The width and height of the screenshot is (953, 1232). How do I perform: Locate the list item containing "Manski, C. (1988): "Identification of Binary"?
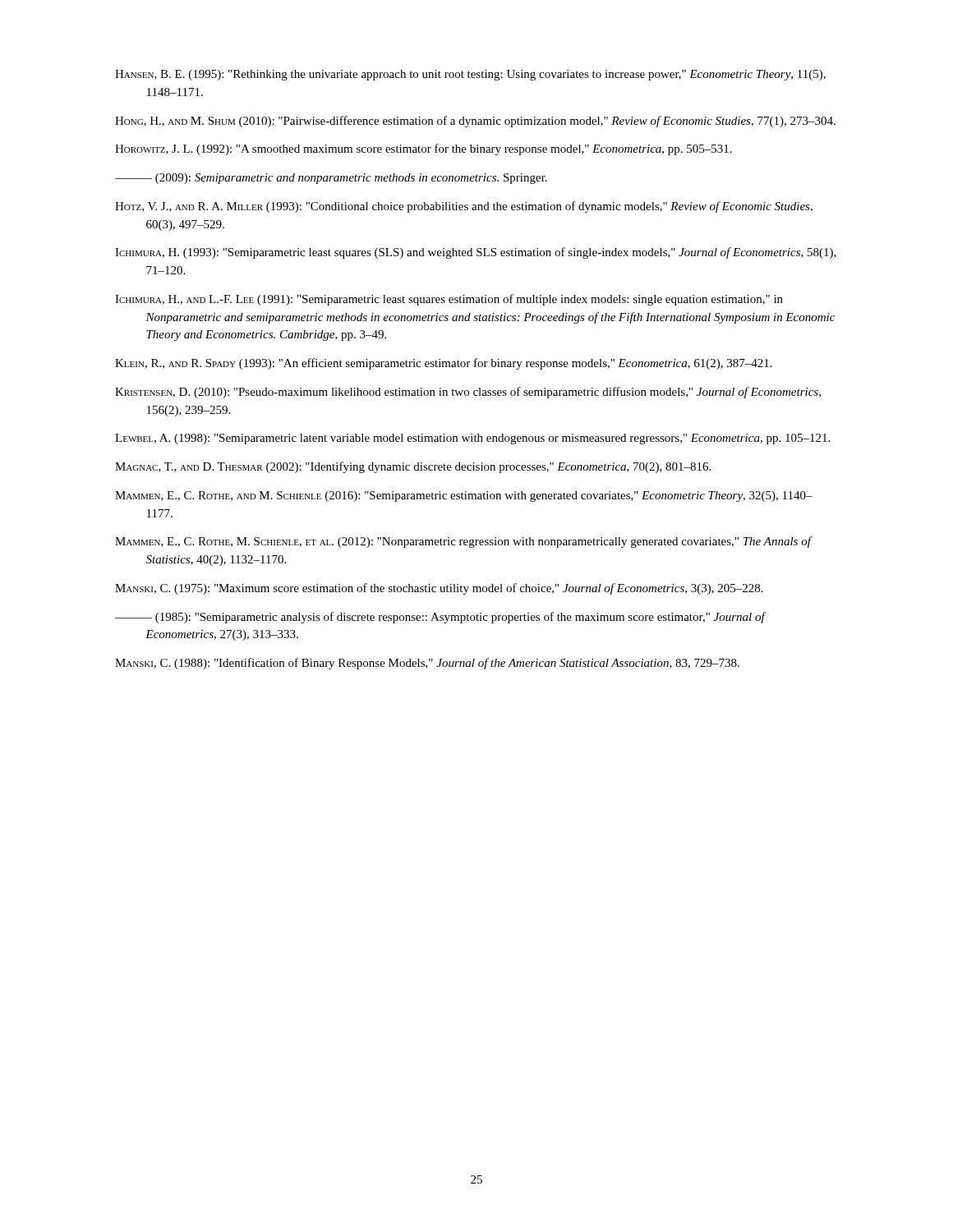(x=428, y=663)
